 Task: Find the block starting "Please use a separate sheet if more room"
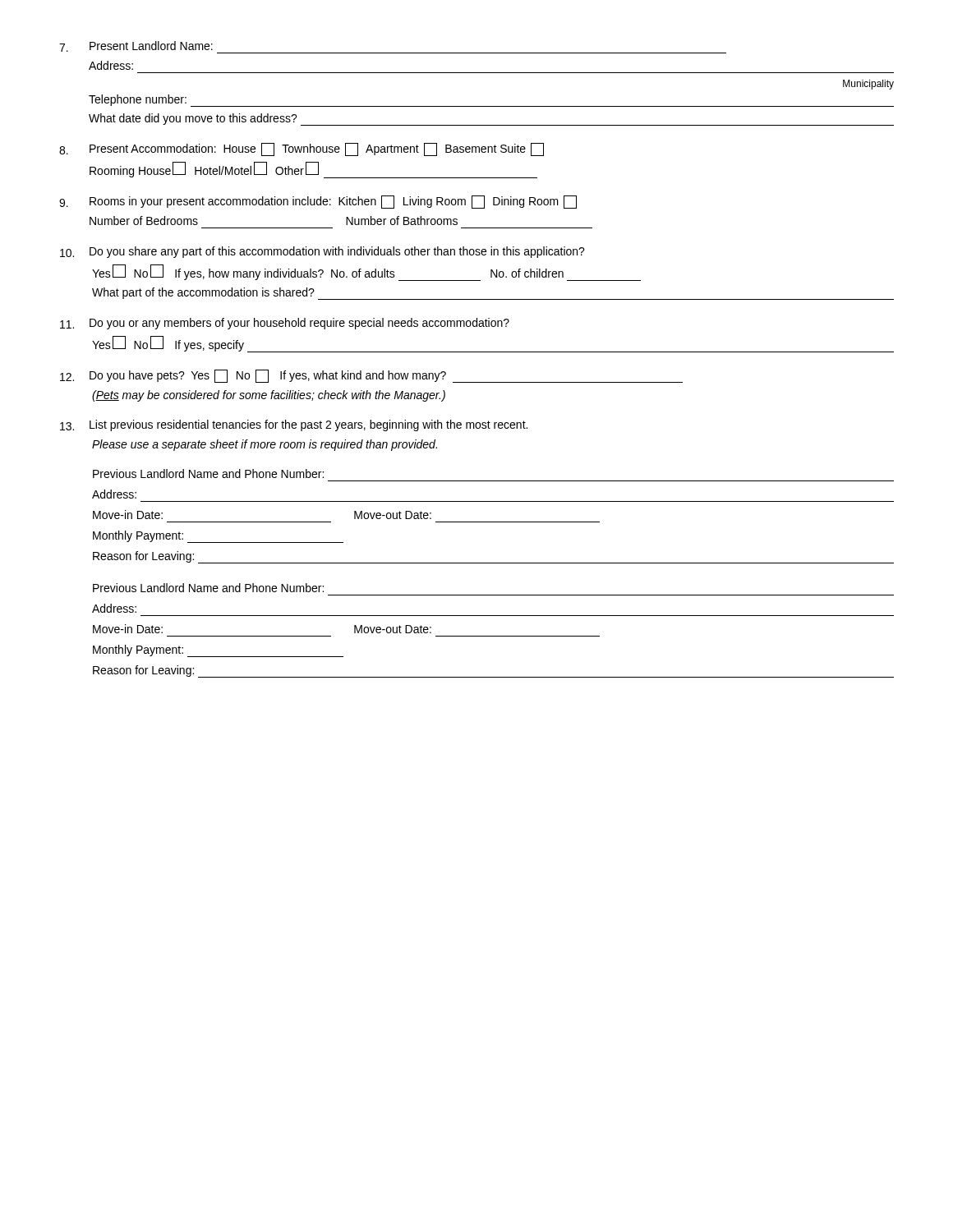coord(265,444)
